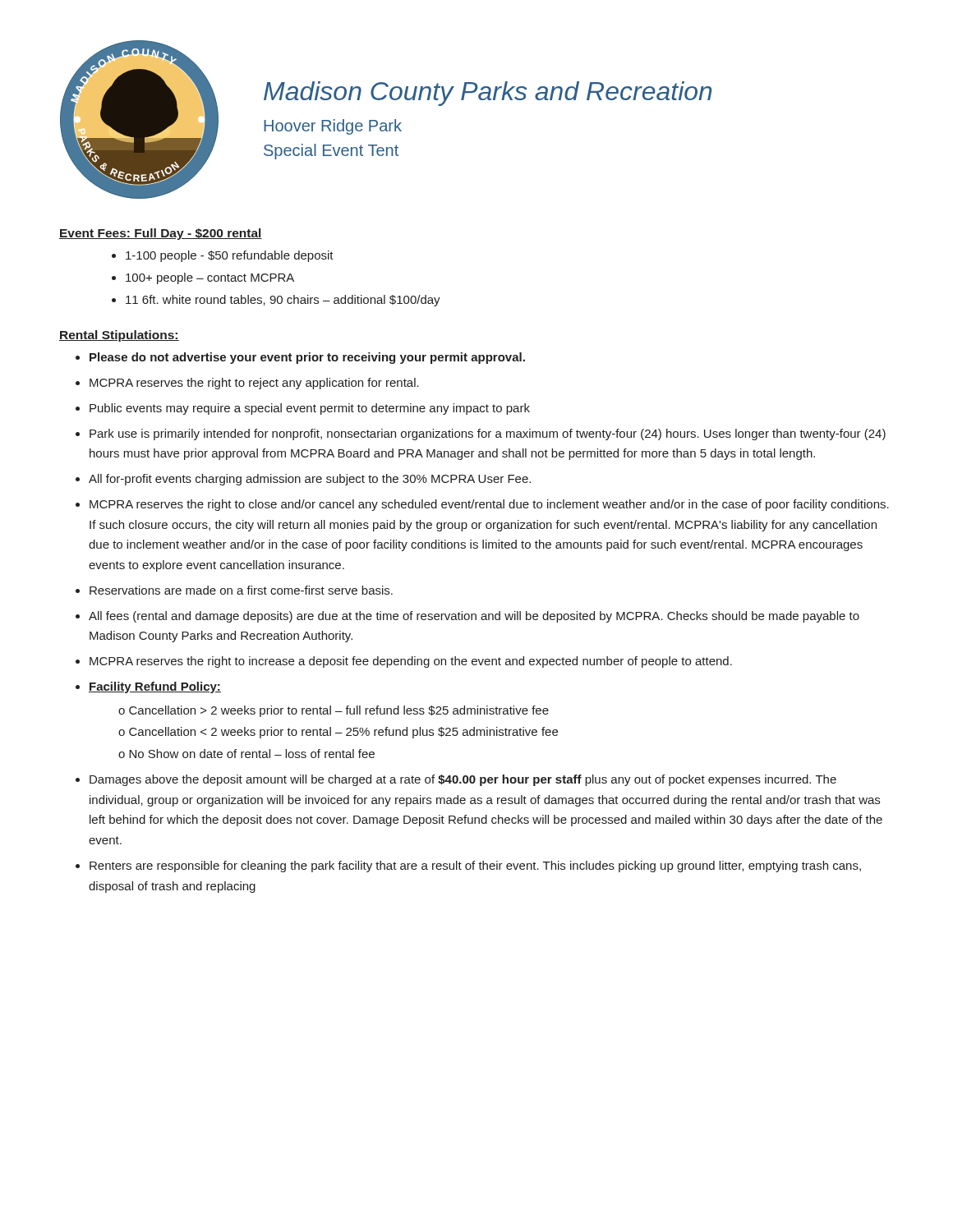
Task: Find the list item containing "Please do not advertise your event"
Action: [307, 357]
